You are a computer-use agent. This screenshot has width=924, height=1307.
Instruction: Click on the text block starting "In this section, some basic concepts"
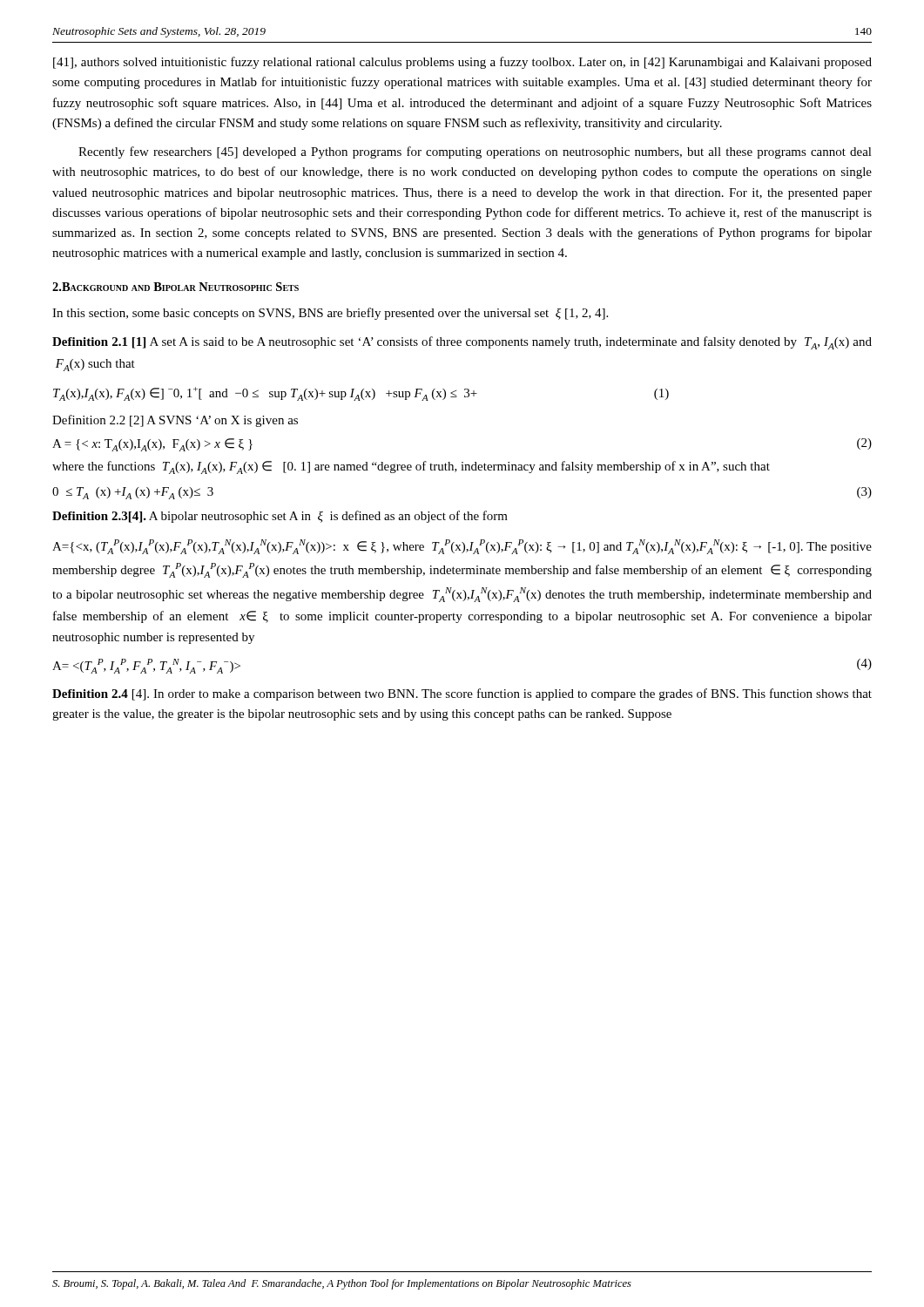(x=331, y=312)
